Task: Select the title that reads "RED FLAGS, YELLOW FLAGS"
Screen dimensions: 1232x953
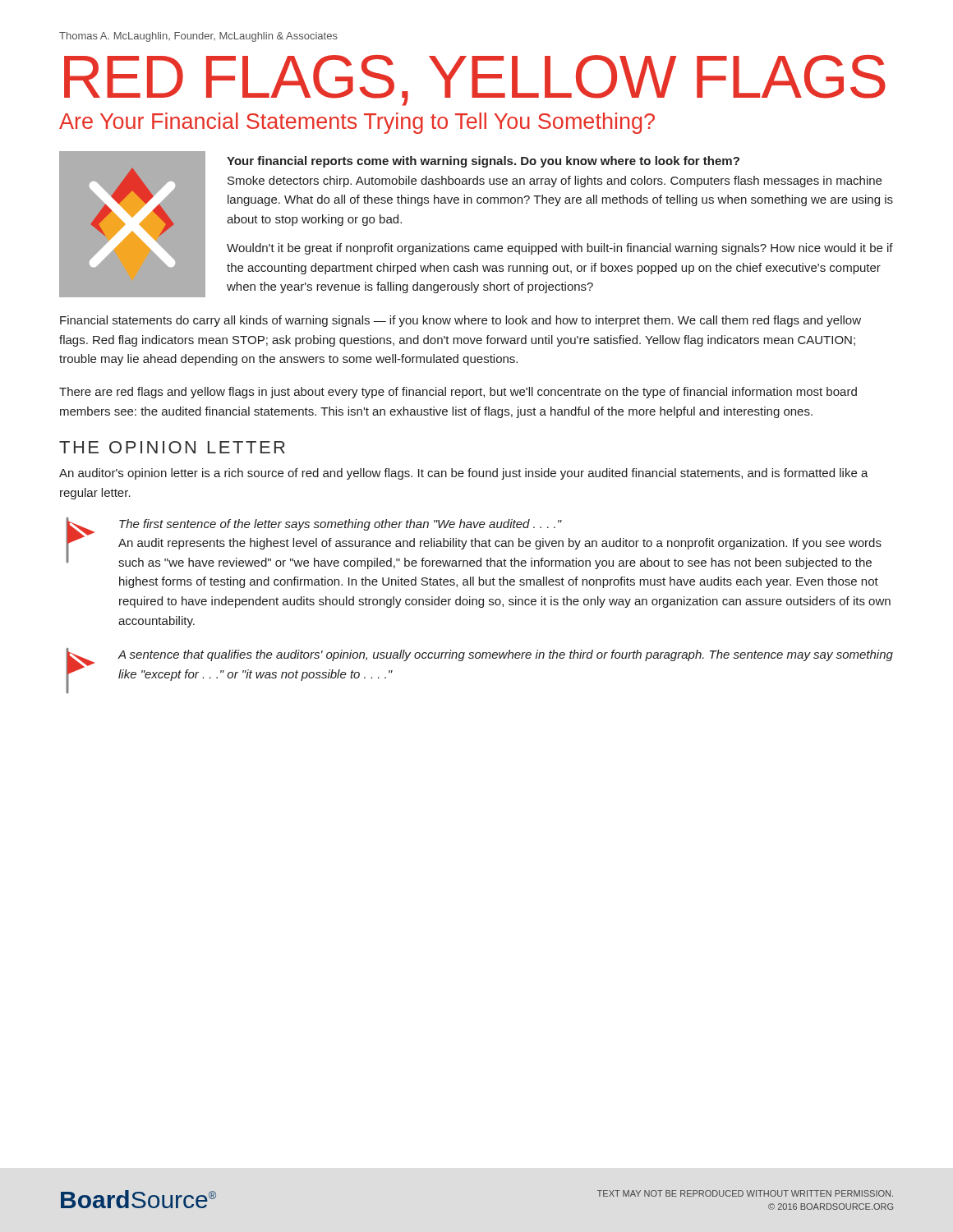Action: pyautogui.click(x=473, y=77)
